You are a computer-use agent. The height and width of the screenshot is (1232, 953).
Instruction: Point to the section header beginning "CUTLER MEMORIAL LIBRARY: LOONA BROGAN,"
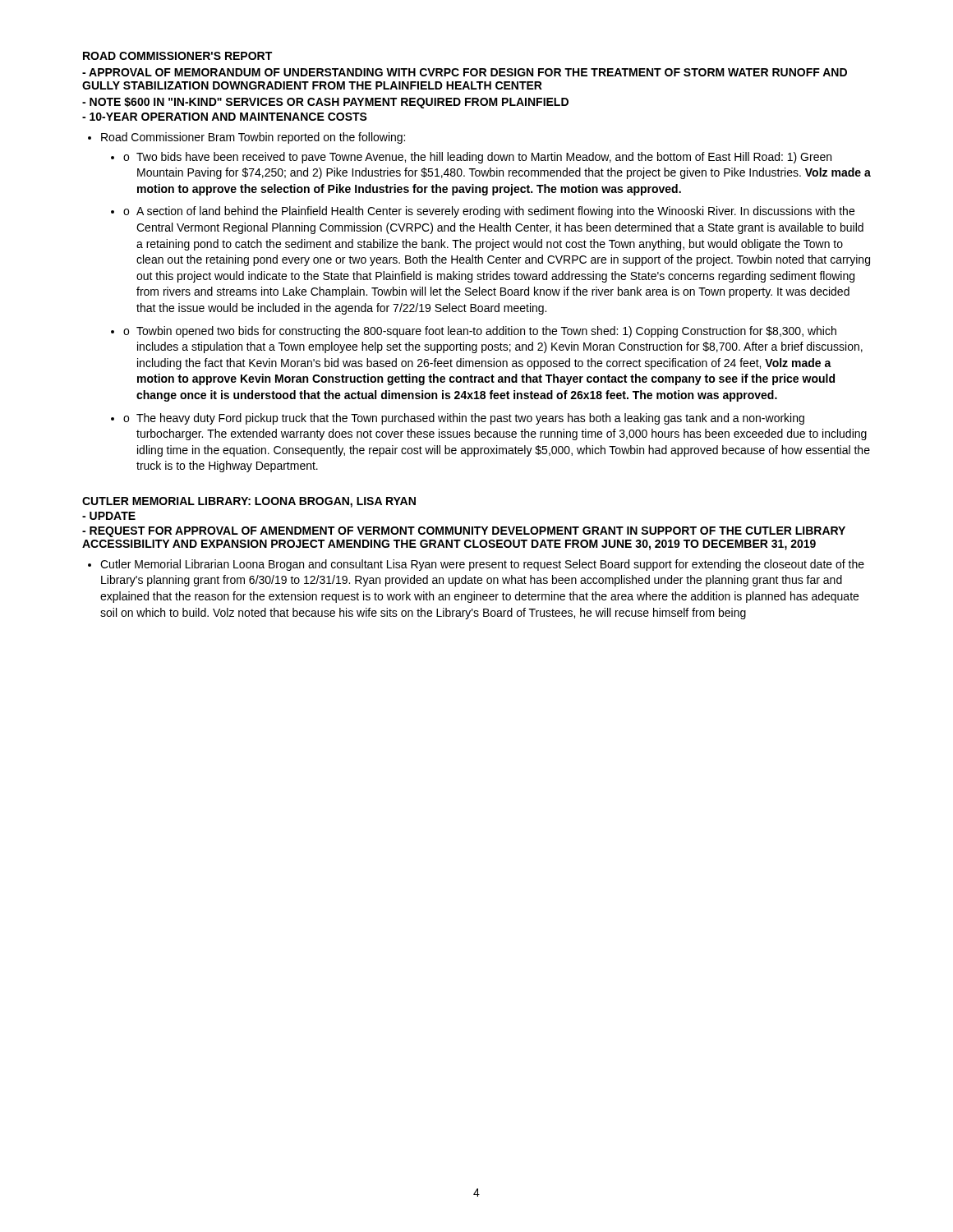[249, 501]
